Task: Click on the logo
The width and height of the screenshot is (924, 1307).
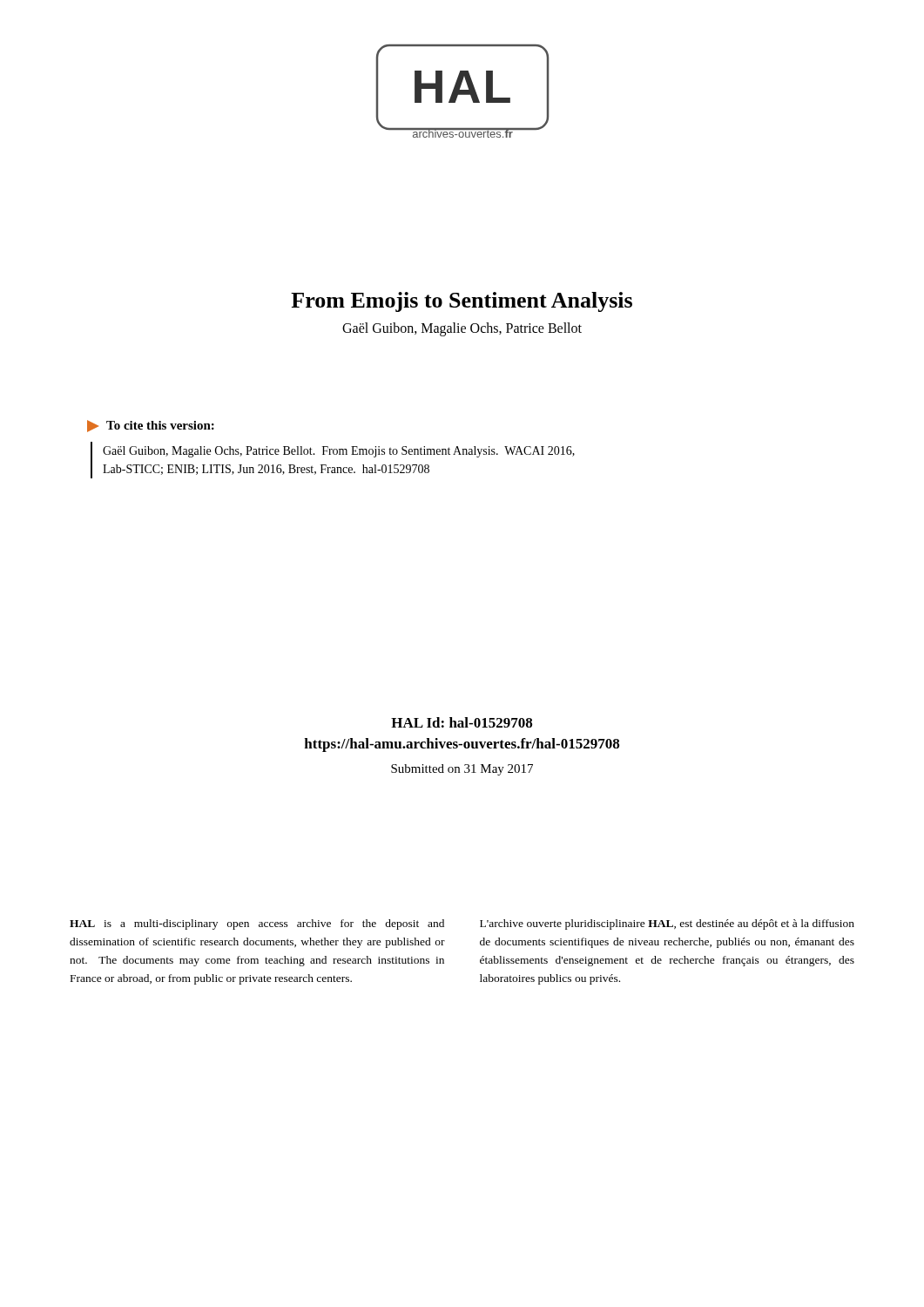Action: [x=462, y=98]
